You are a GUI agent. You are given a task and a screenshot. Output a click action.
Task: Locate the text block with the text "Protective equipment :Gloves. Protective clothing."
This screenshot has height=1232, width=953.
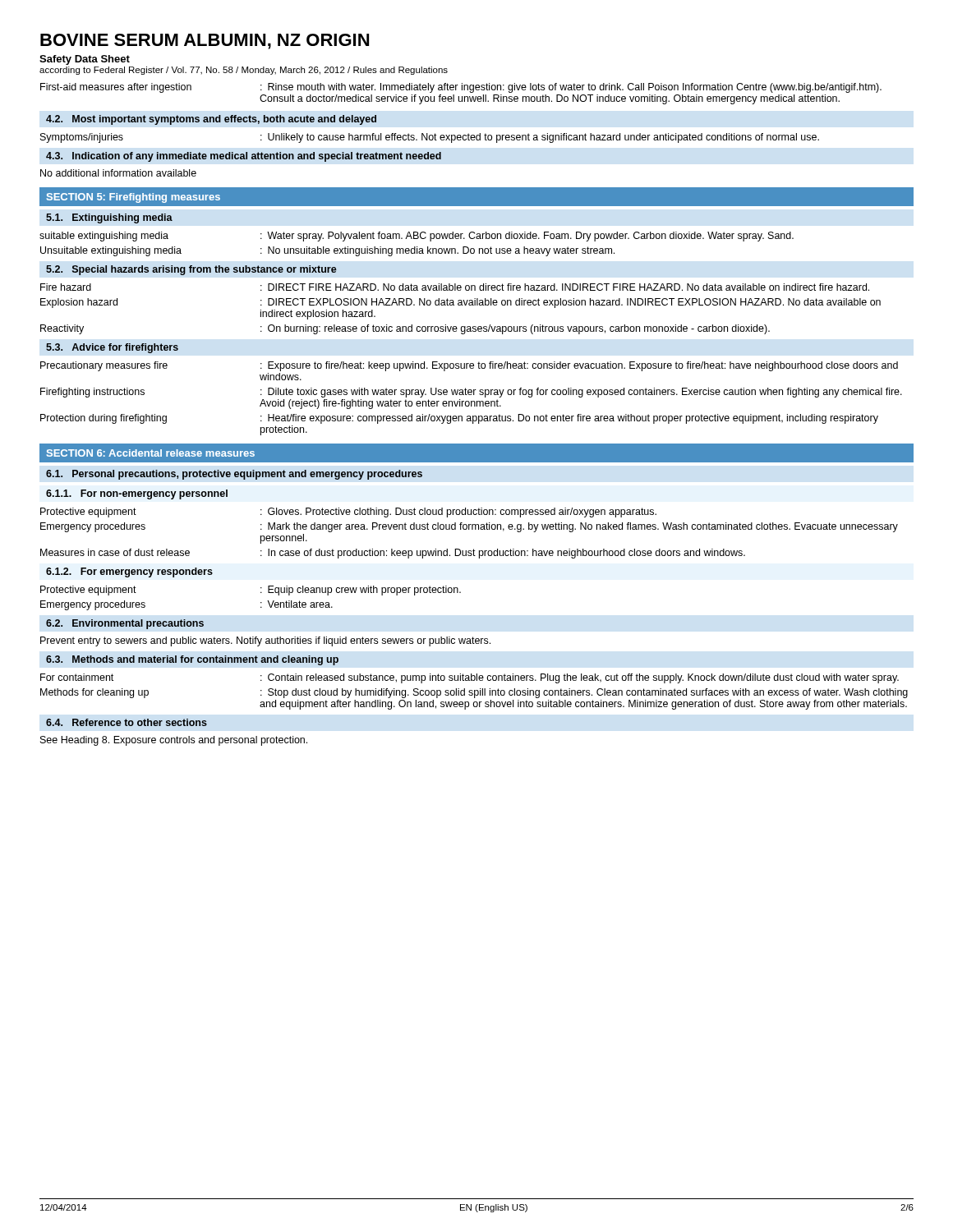click(476, 512)
